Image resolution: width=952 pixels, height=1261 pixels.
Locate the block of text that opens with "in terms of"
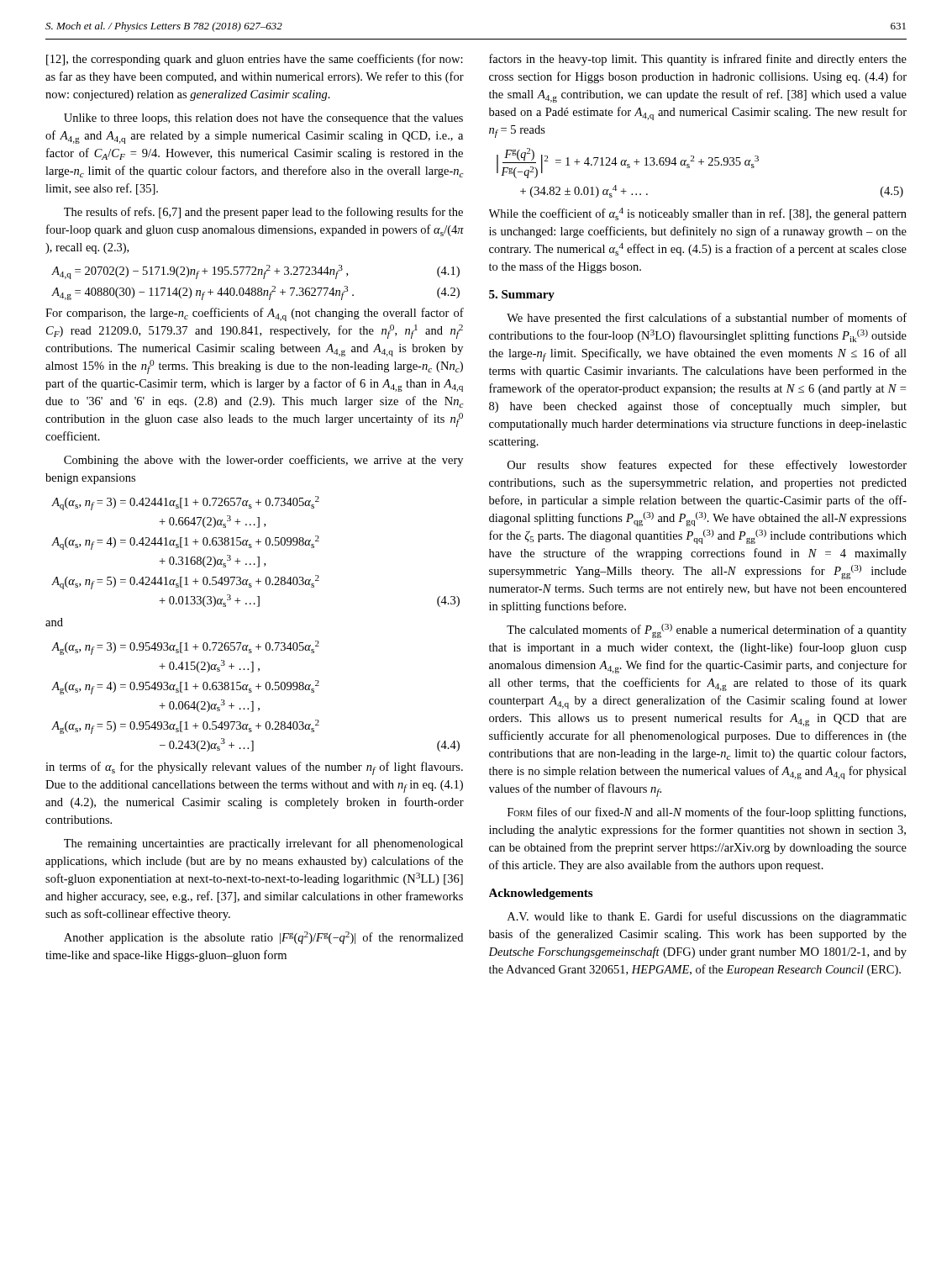pos(254,861)
